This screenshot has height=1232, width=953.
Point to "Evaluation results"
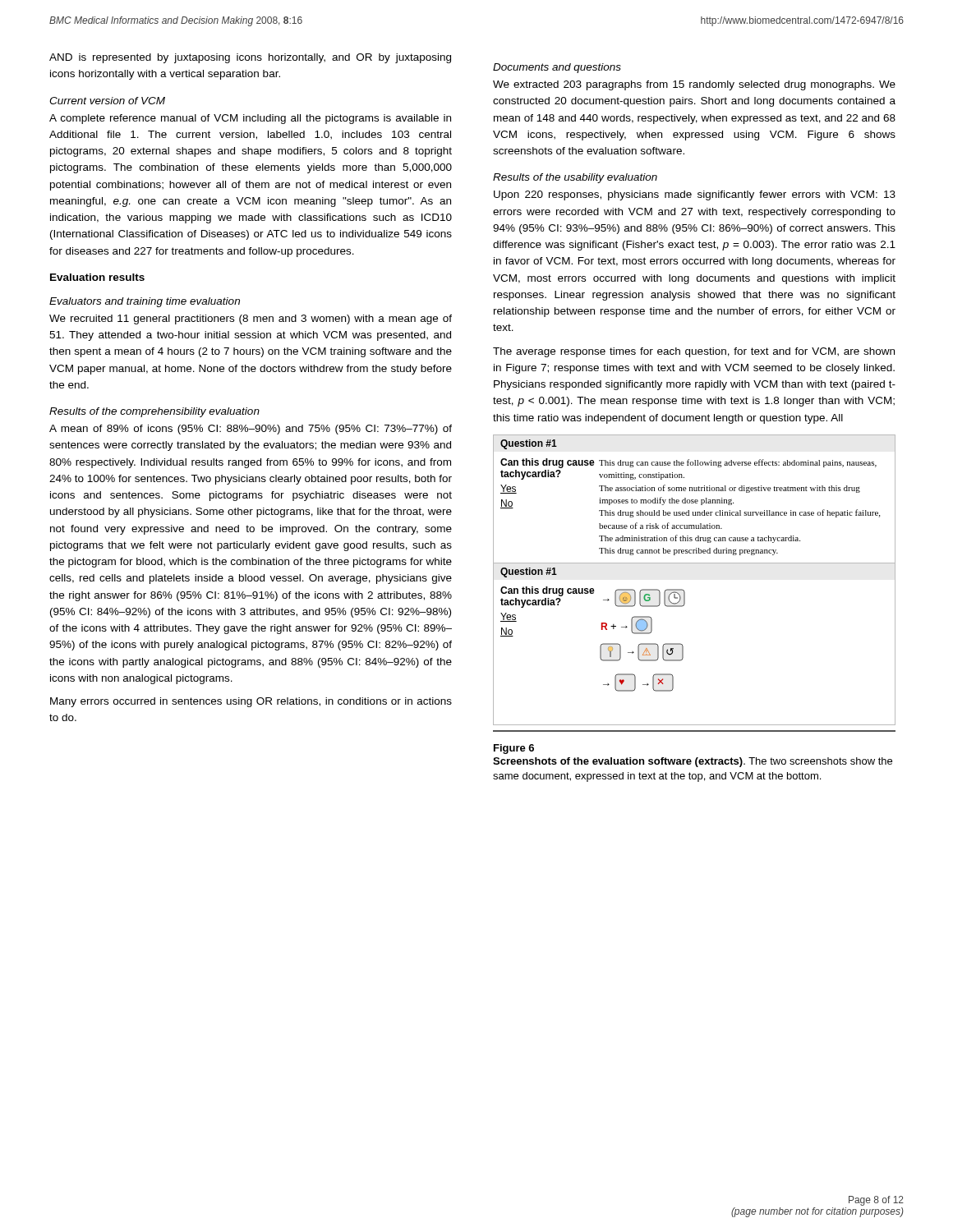(97, 277)
